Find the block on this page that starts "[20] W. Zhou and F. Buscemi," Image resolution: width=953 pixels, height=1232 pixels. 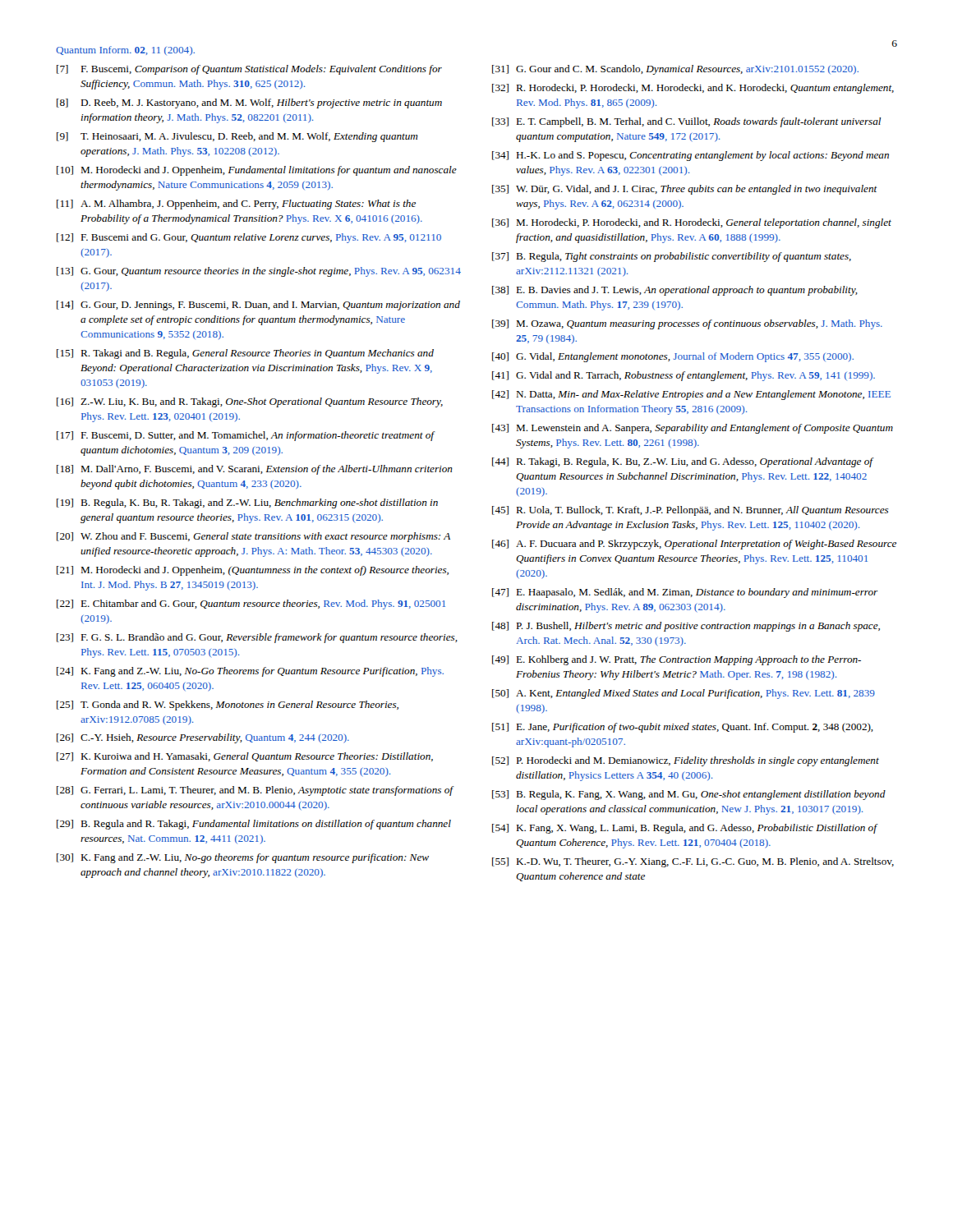point(259,544)
